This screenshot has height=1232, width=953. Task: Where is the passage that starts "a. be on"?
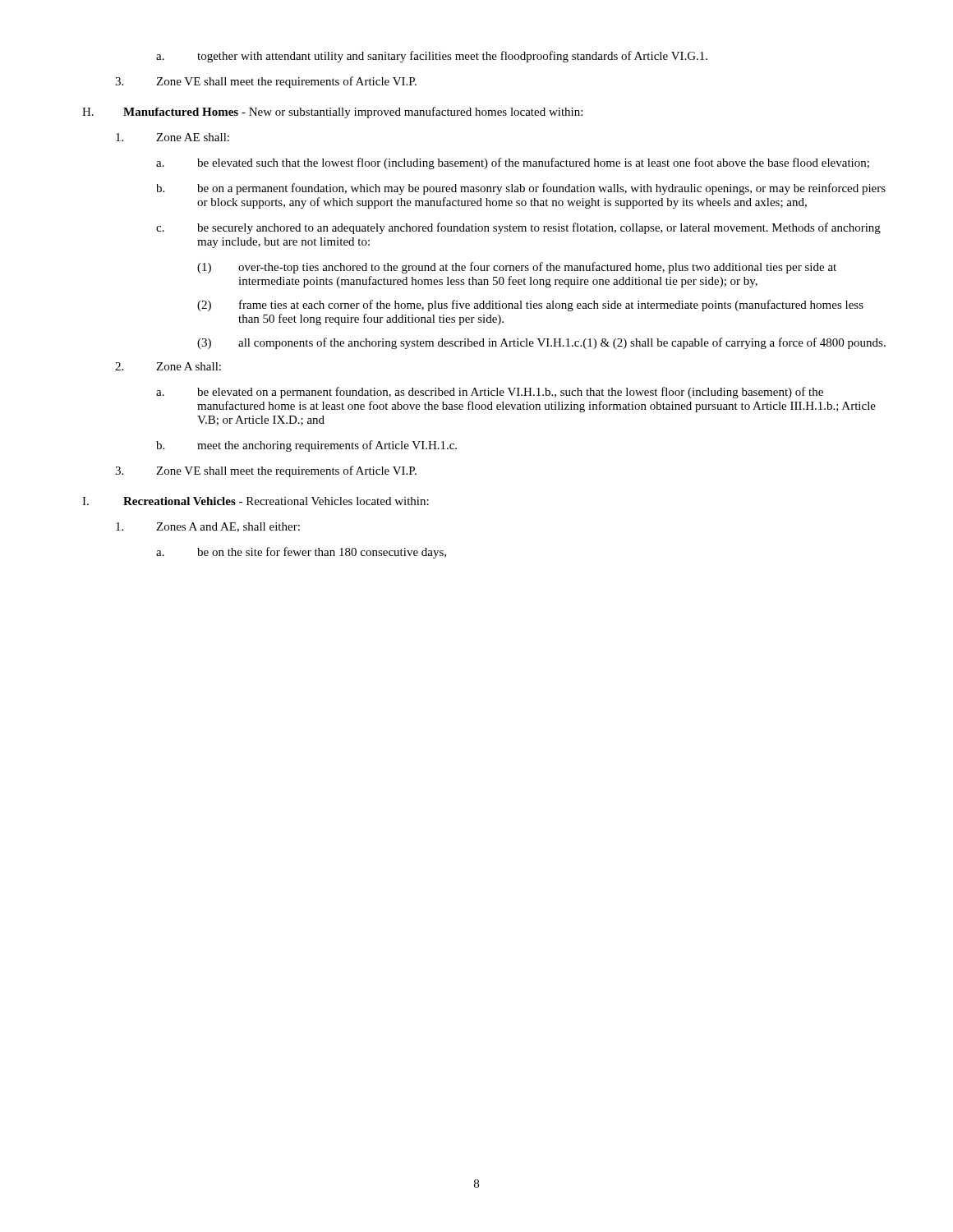coord(301,553)
